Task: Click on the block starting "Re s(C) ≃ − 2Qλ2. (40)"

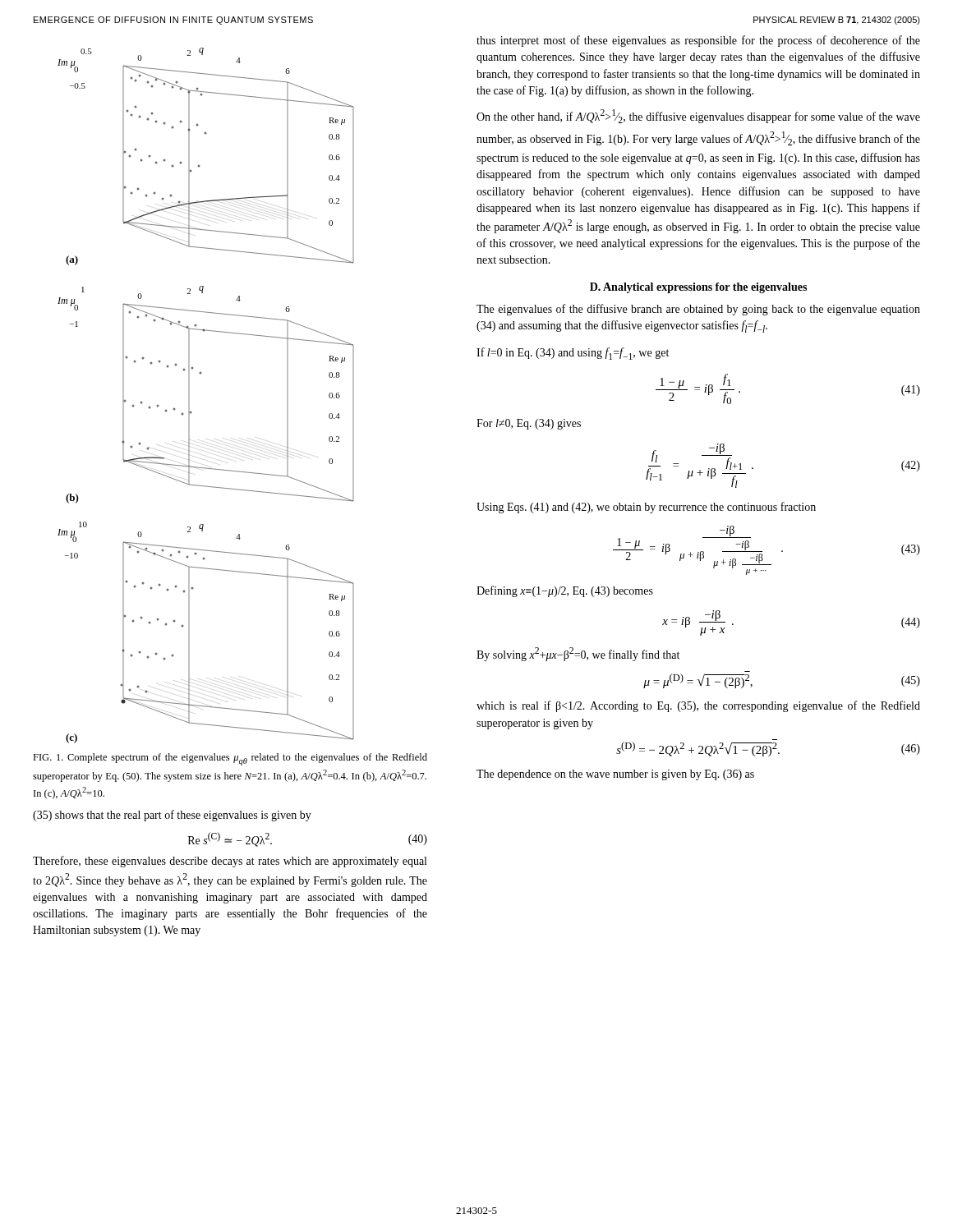Action: (x=216, y=839)
